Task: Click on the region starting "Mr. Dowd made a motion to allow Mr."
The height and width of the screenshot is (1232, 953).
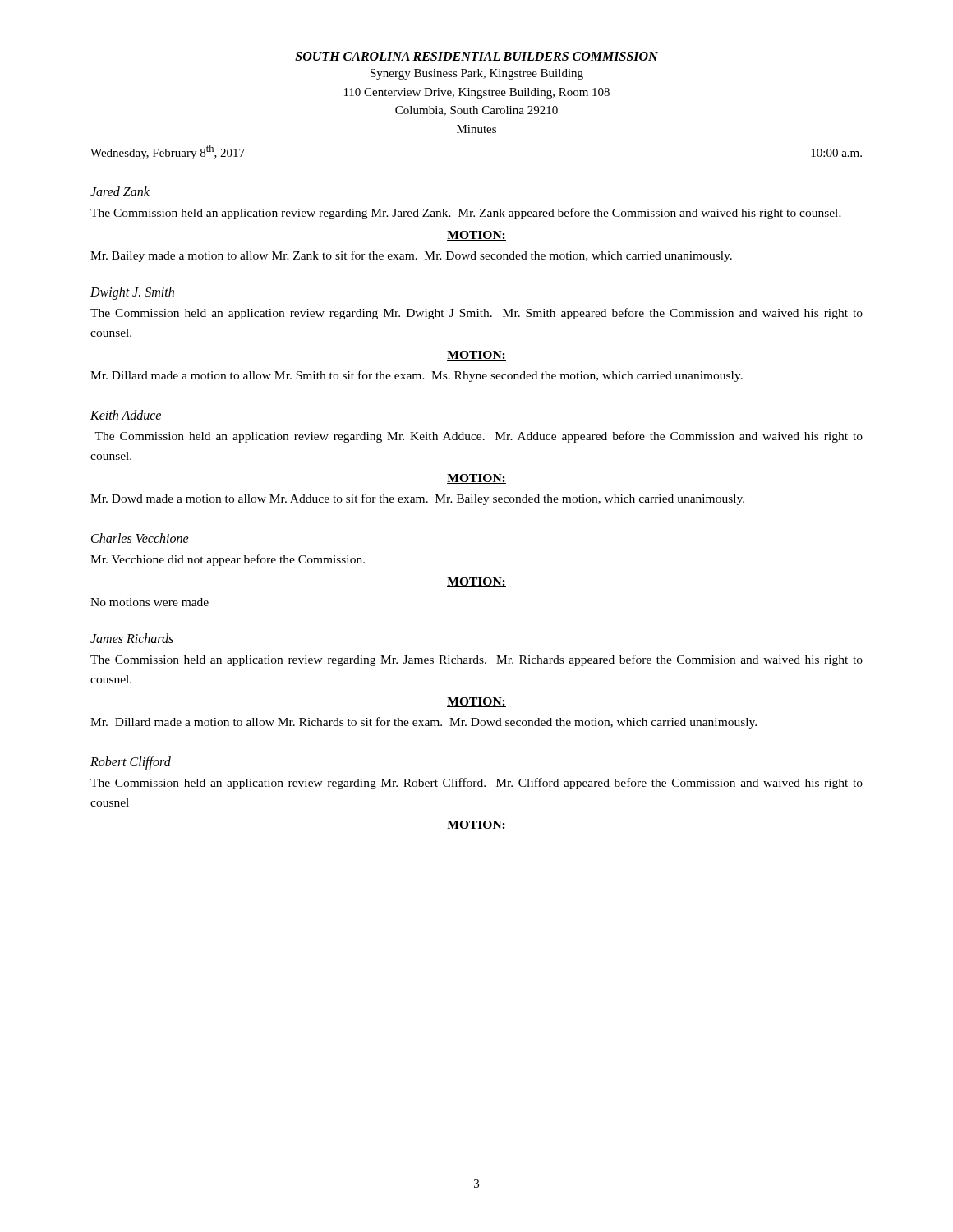Action: coord(418,498)
